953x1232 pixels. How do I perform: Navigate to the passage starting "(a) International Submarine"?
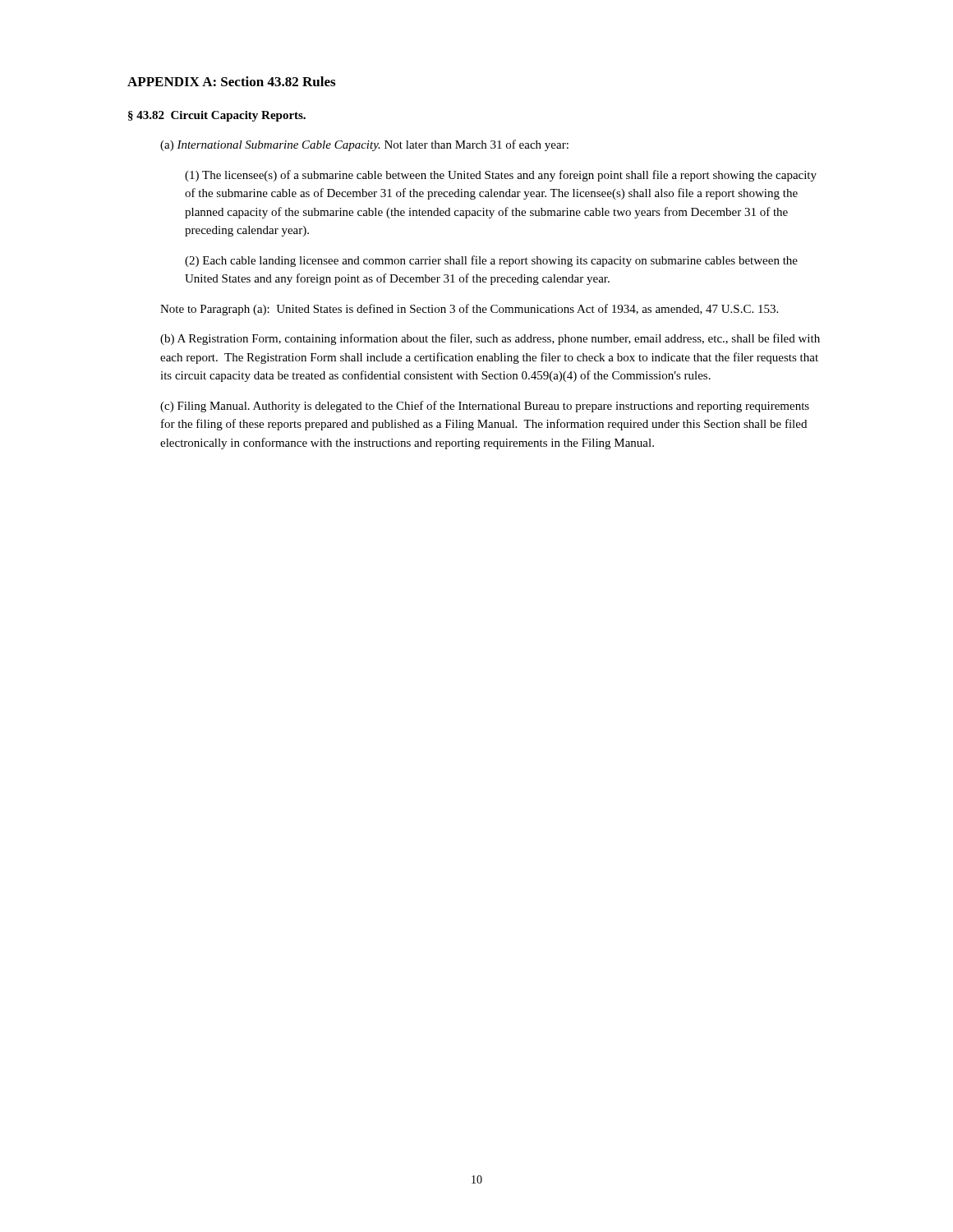pyautogui.click(x=365, y=145)
